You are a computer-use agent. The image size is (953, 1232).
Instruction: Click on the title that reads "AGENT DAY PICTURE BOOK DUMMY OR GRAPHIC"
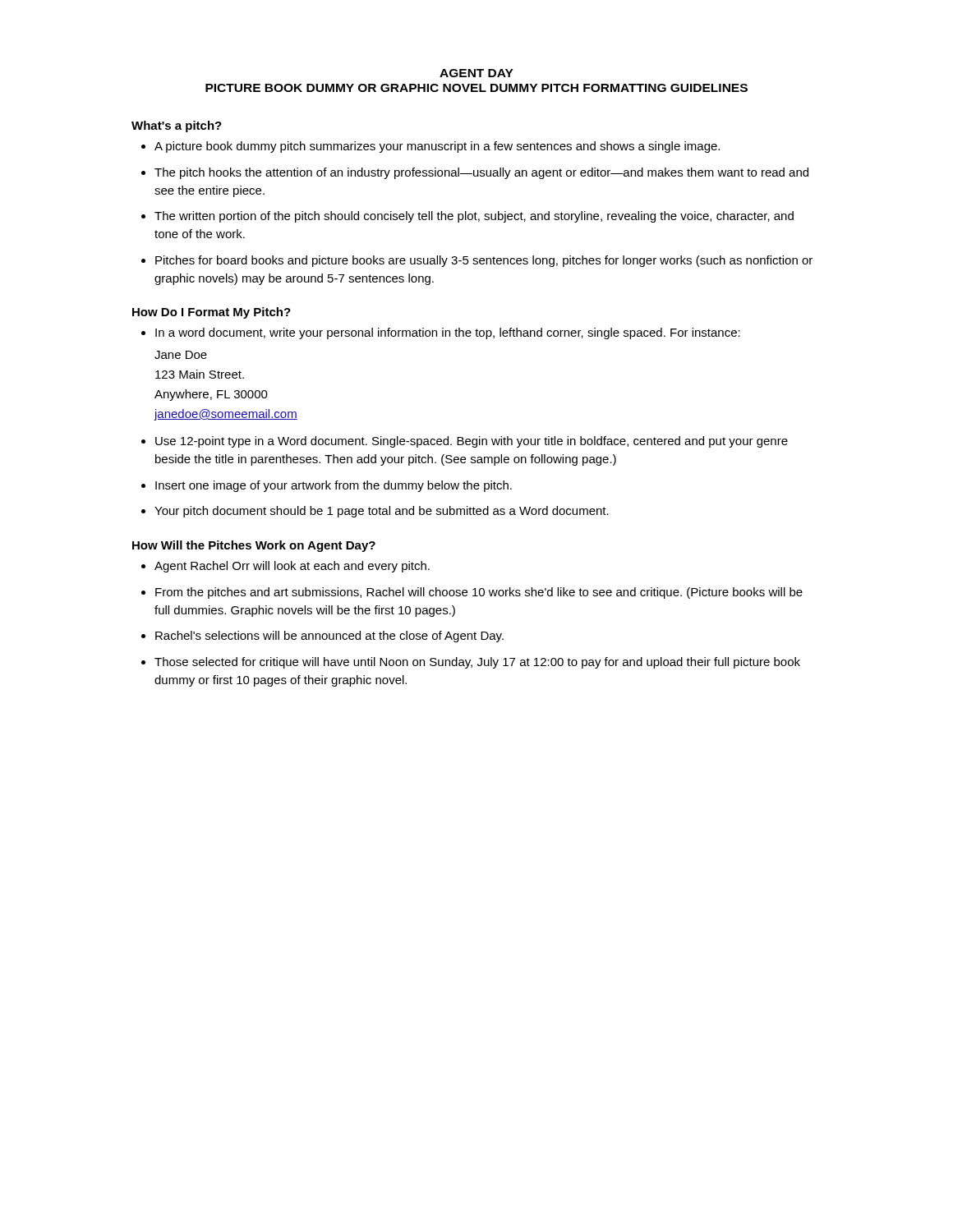pos(476,80)
